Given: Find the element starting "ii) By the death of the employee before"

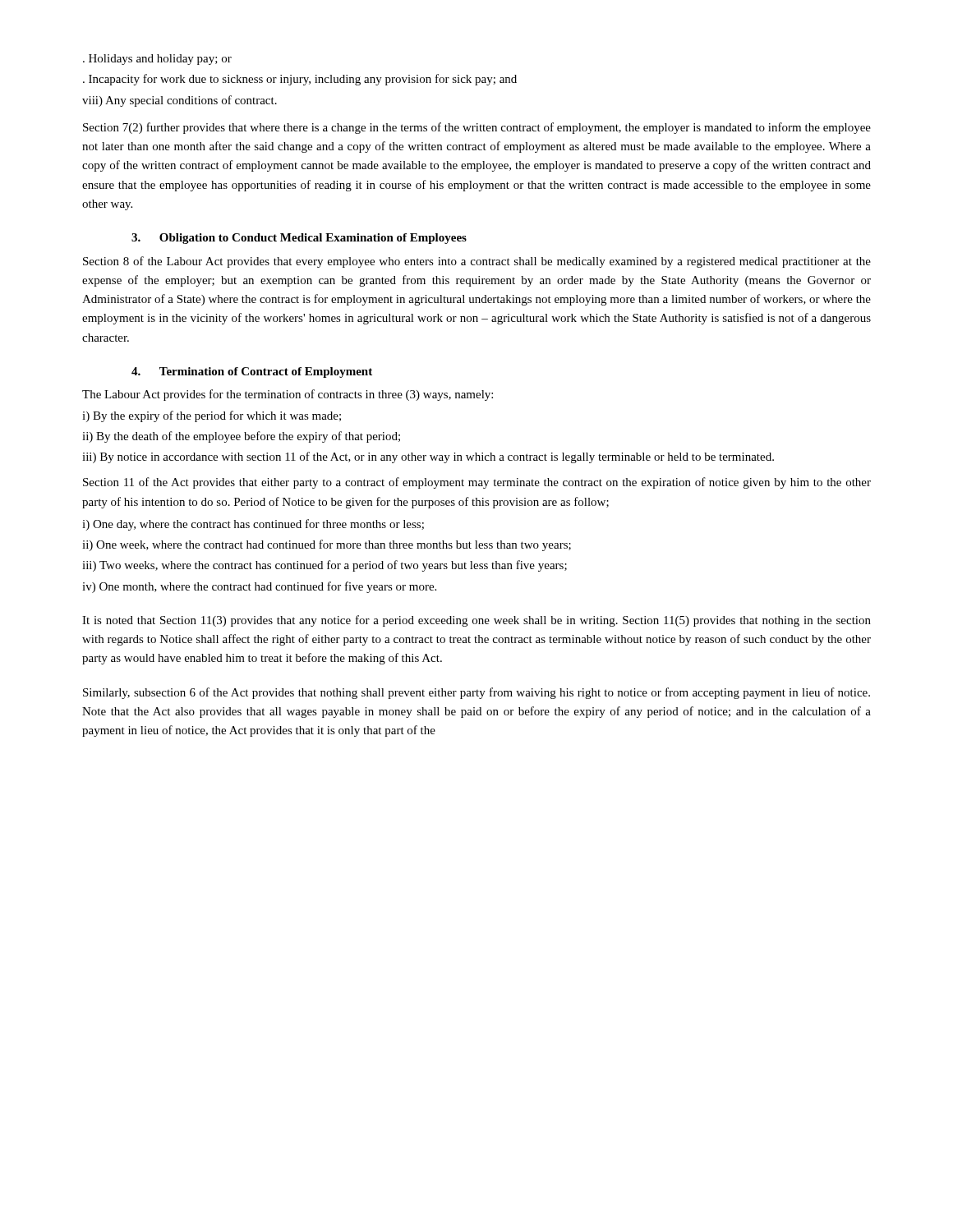Looking at the screenshot, I should 242,436.
